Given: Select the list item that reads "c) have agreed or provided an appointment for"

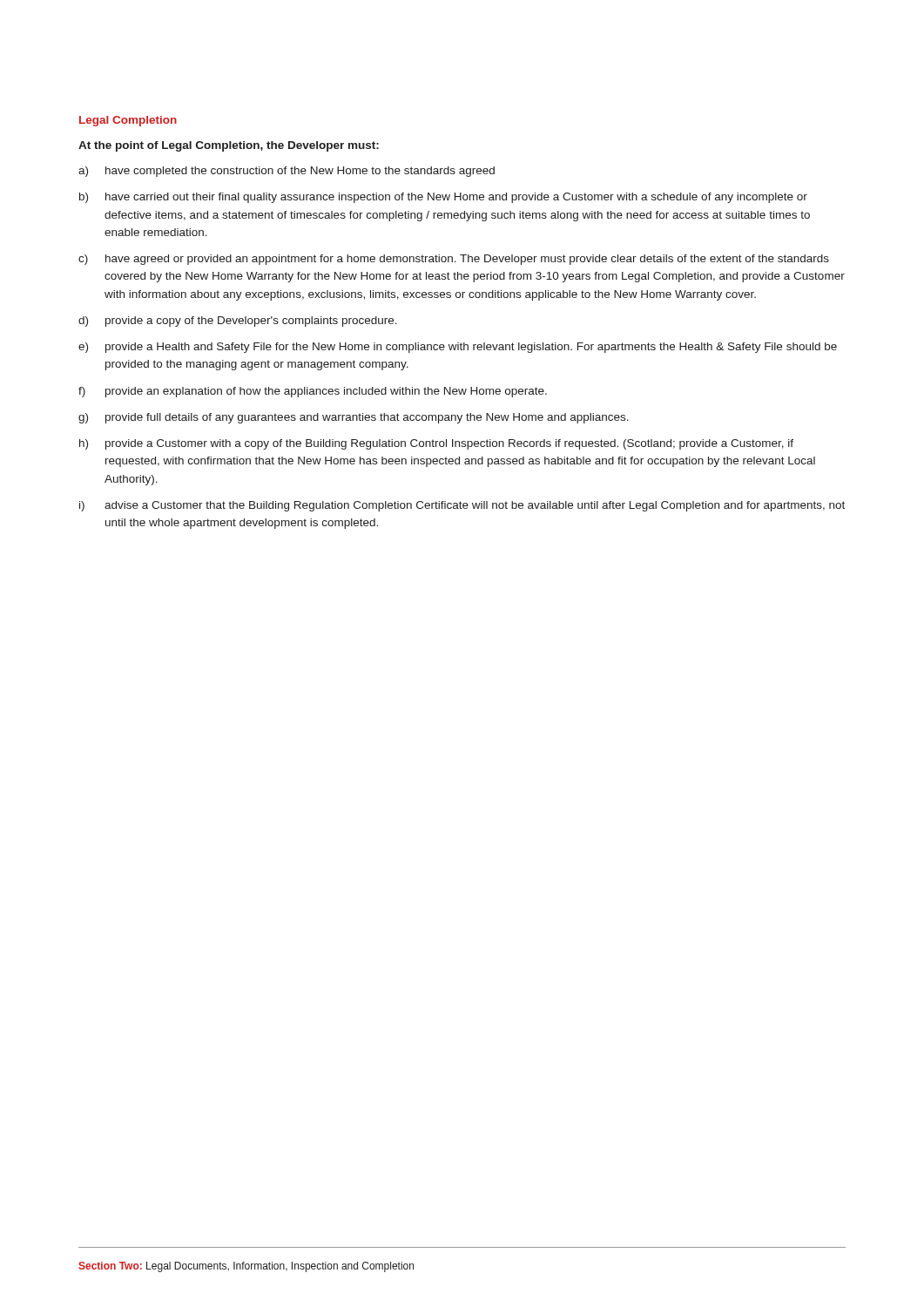Looking at the screenshot, I should [x=462, y=276].
